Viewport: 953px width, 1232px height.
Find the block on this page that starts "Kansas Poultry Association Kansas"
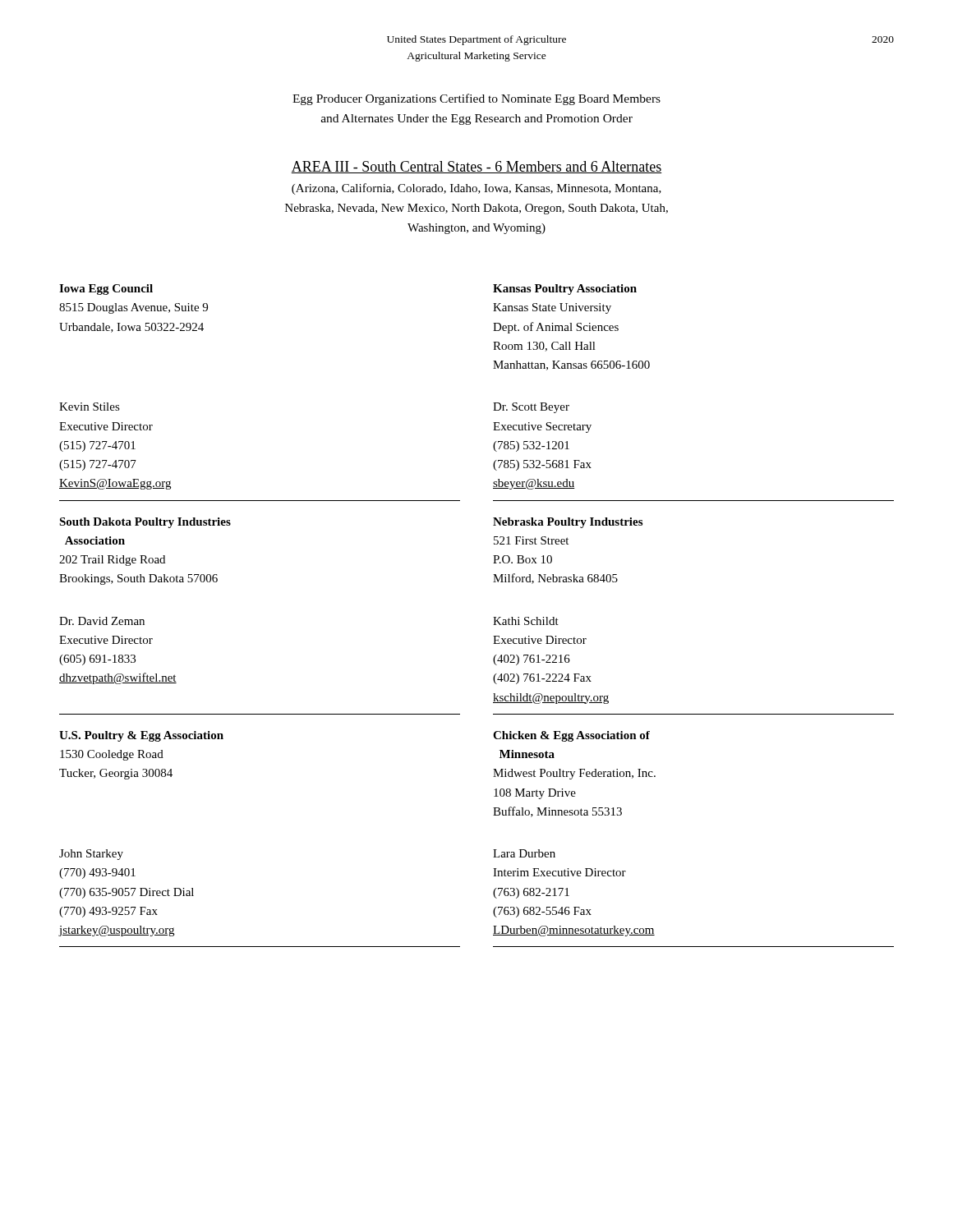tap(571, 326)
